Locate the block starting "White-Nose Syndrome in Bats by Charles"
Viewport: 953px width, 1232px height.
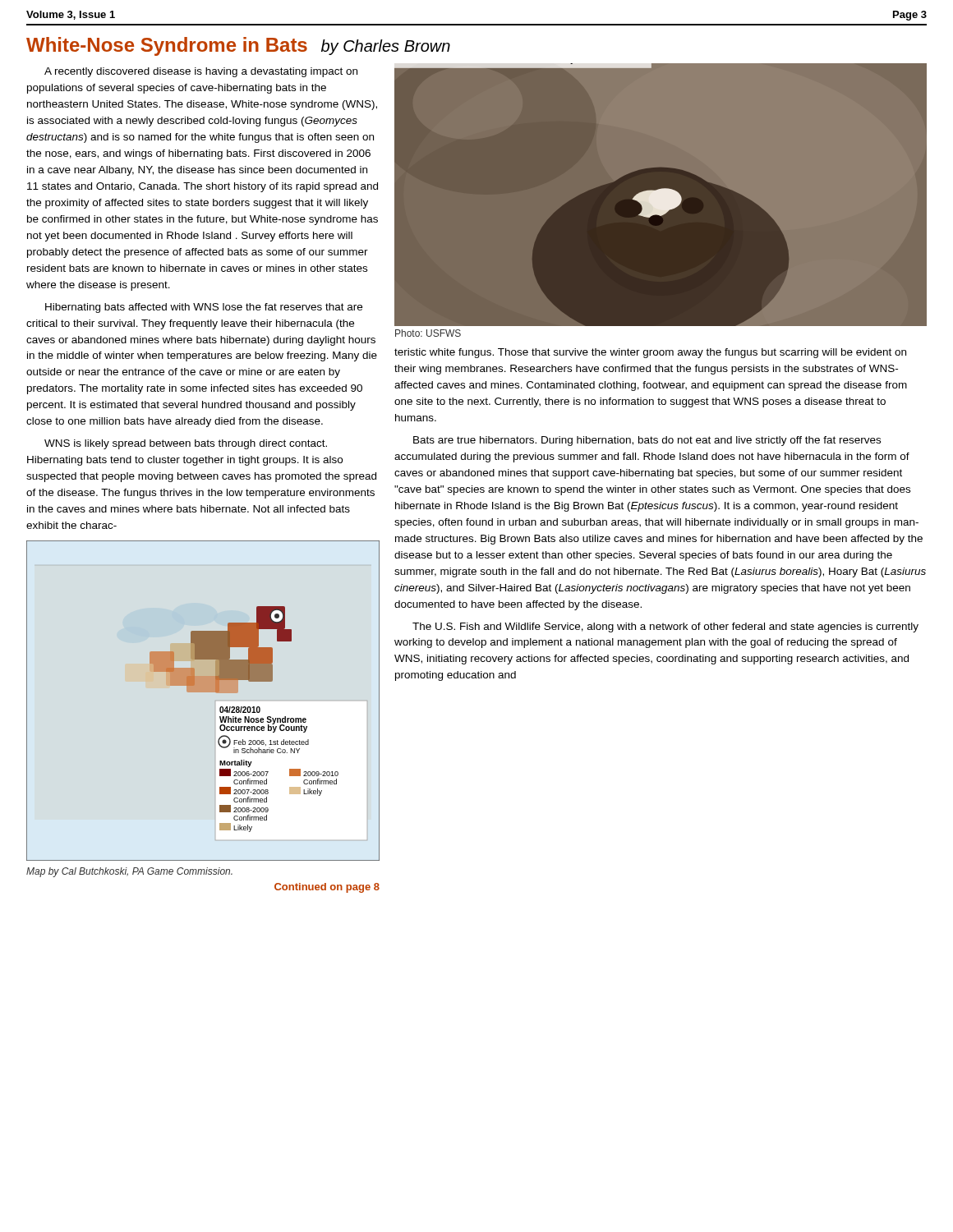tap(238, 45)
